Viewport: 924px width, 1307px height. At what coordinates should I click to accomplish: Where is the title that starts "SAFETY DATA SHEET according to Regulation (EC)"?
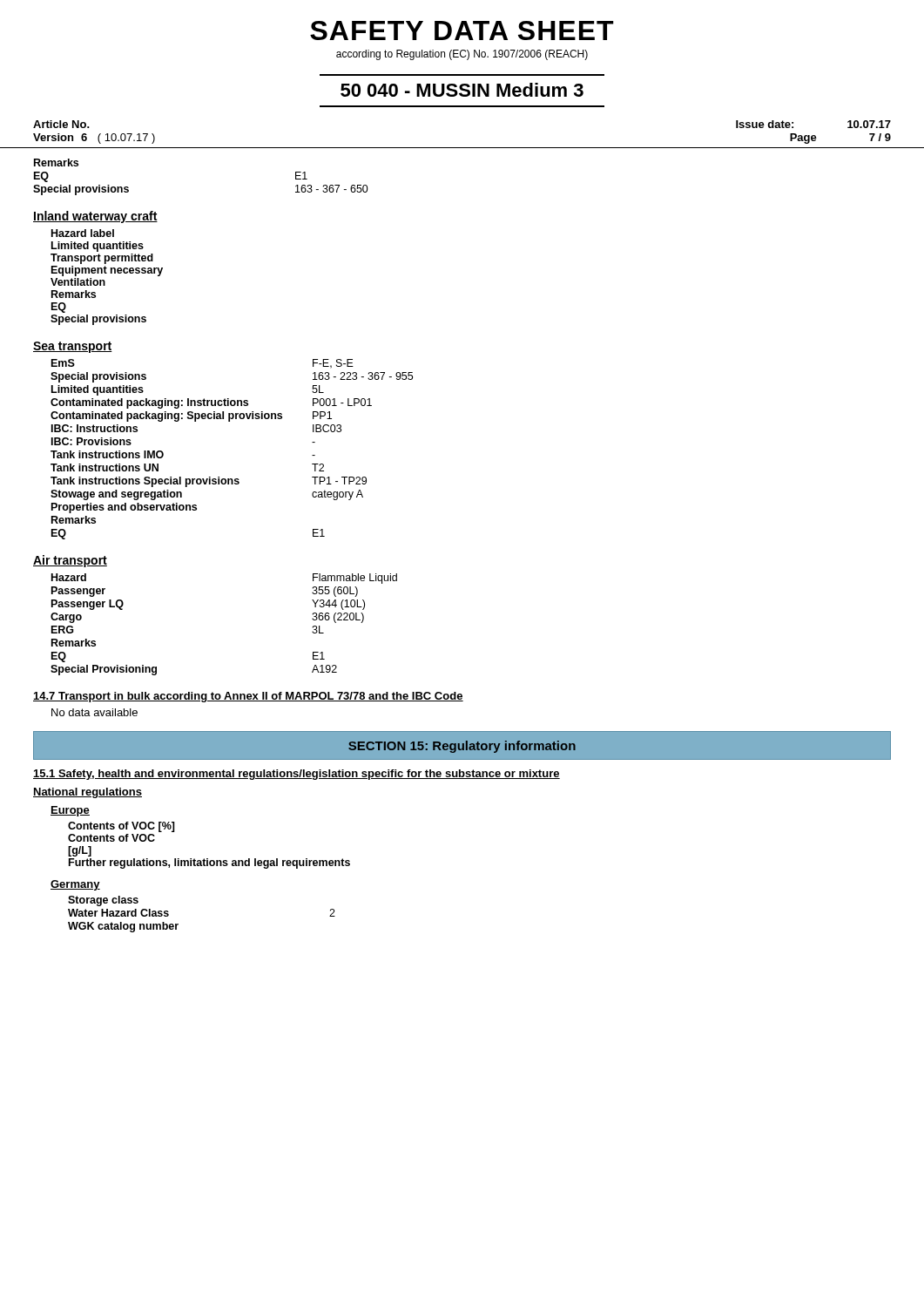pyautogui.click(x=462, y=61)
